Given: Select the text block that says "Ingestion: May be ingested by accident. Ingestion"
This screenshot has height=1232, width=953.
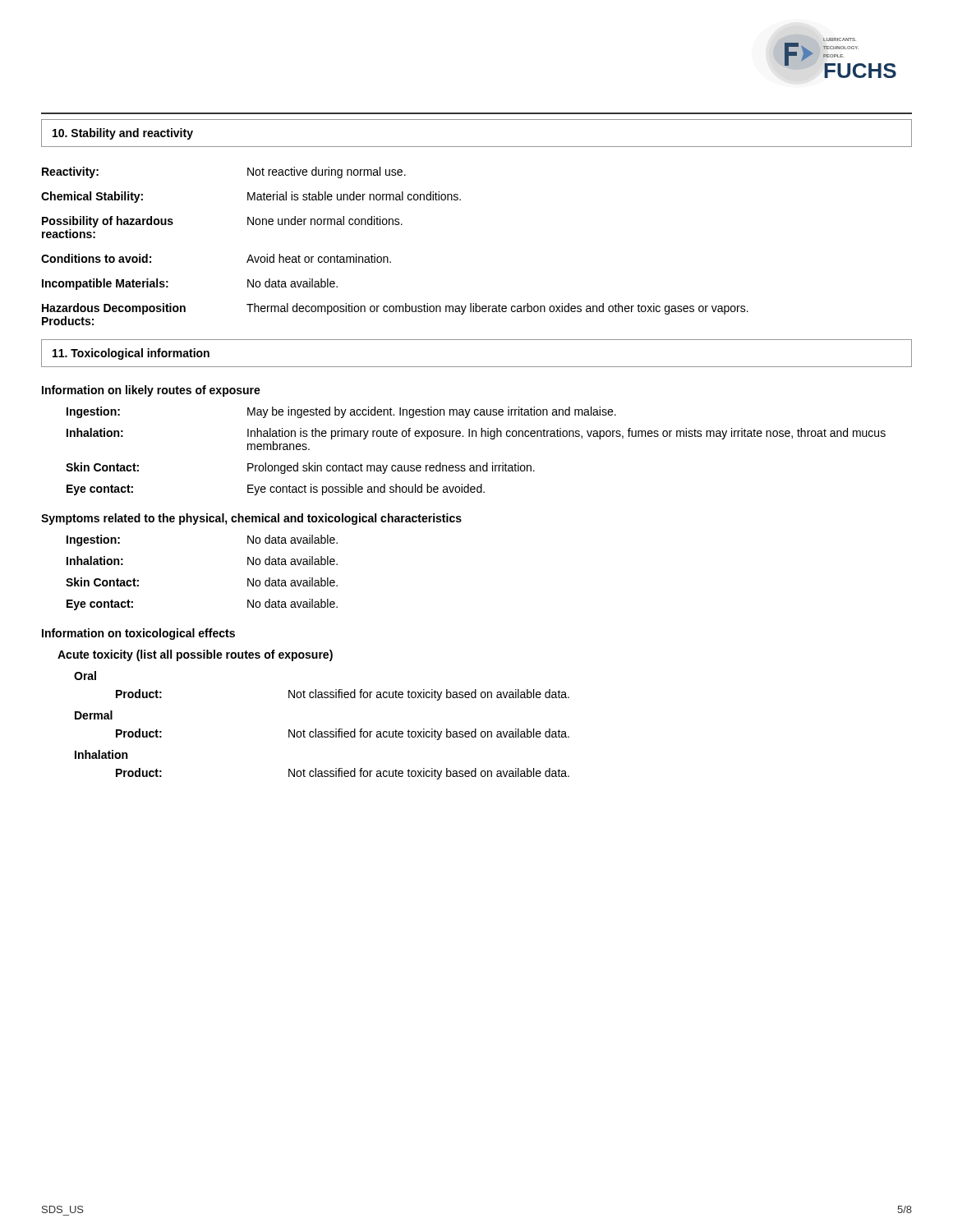Looking at the screenshot, I should [x=476, y=411].
